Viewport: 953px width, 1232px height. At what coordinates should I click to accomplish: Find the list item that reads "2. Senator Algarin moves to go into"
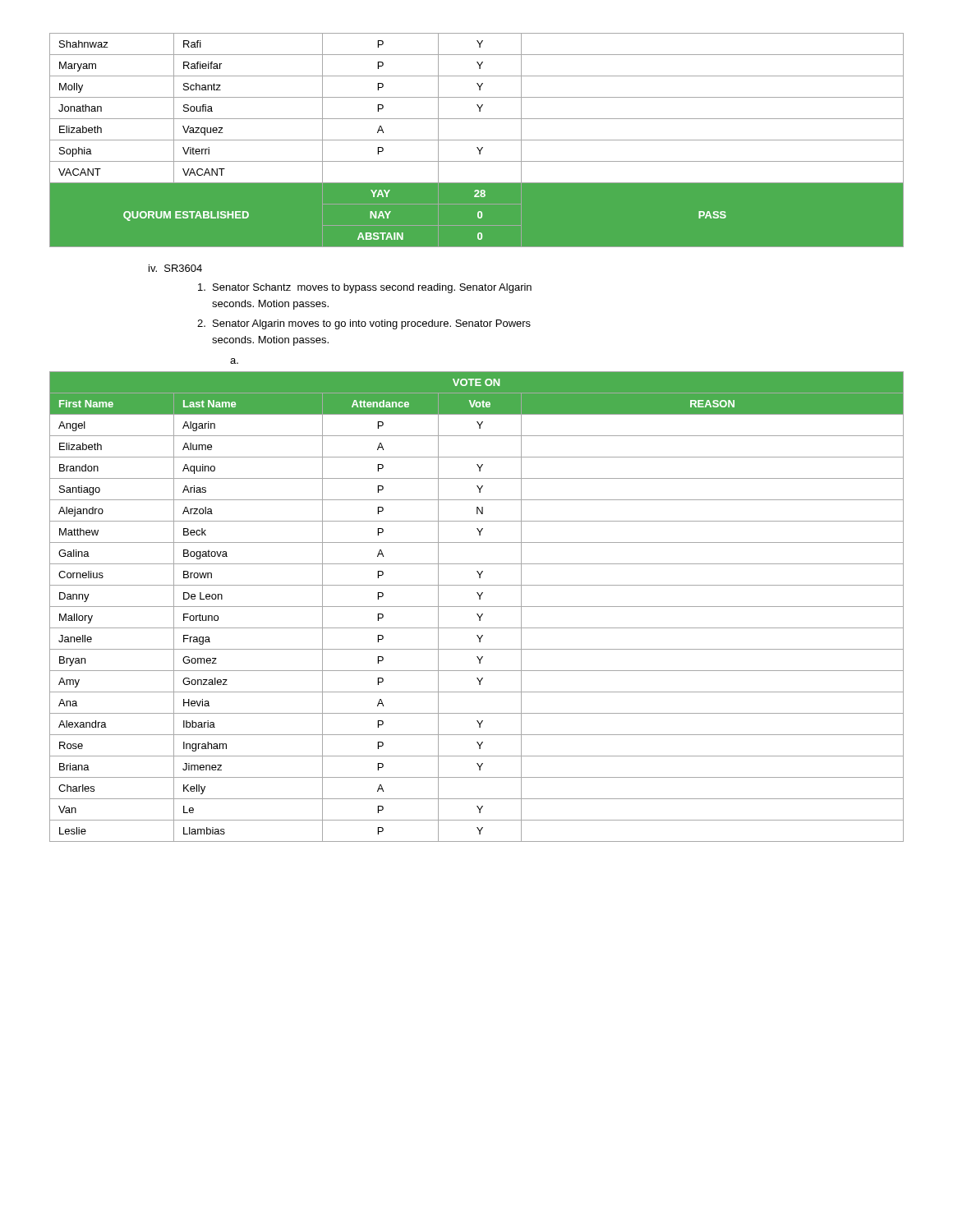click(364, 331)
